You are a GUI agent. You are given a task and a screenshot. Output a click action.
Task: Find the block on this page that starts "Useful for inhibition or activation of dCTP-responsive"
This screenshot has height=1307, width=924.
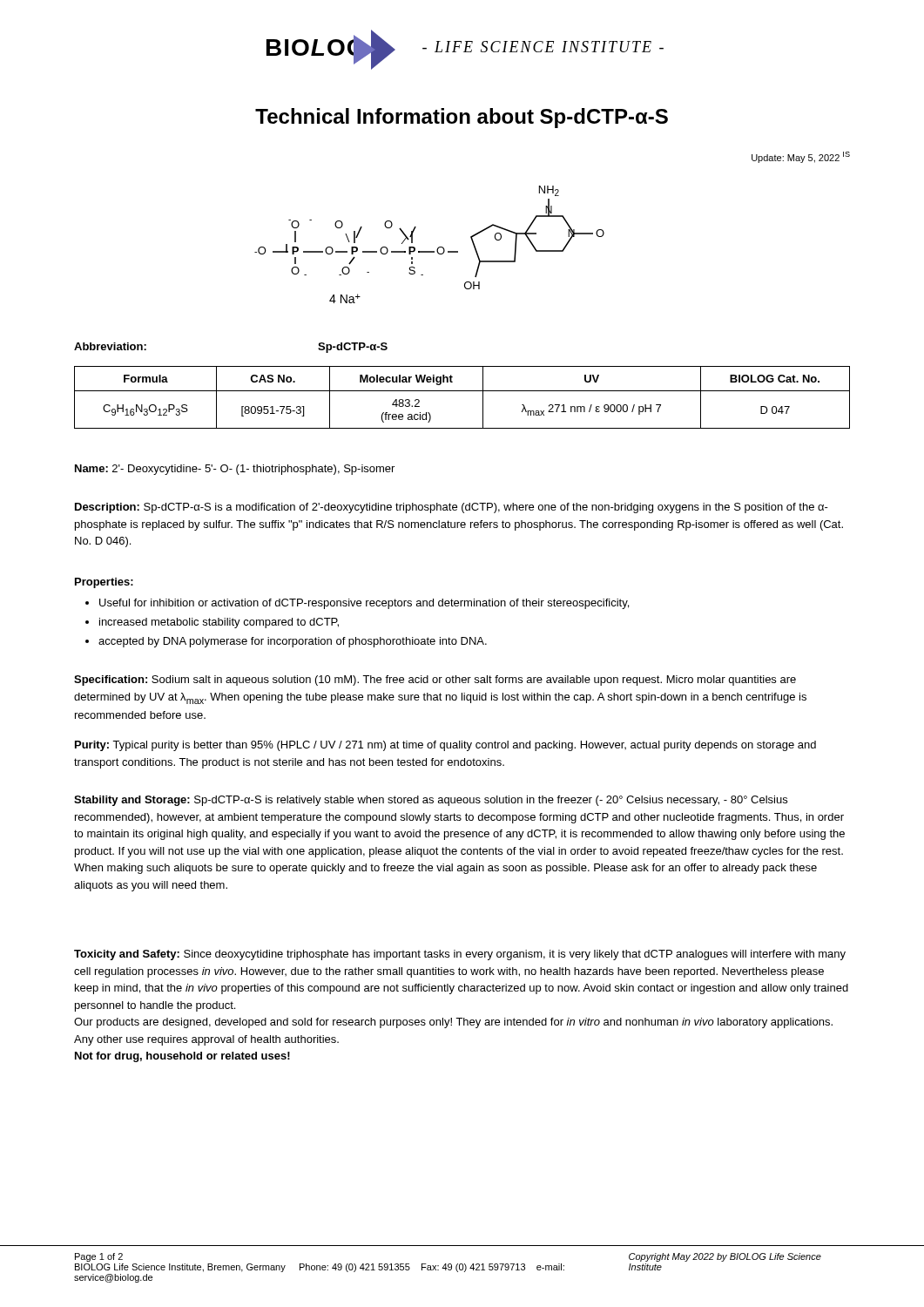click(x=364, y=603)
